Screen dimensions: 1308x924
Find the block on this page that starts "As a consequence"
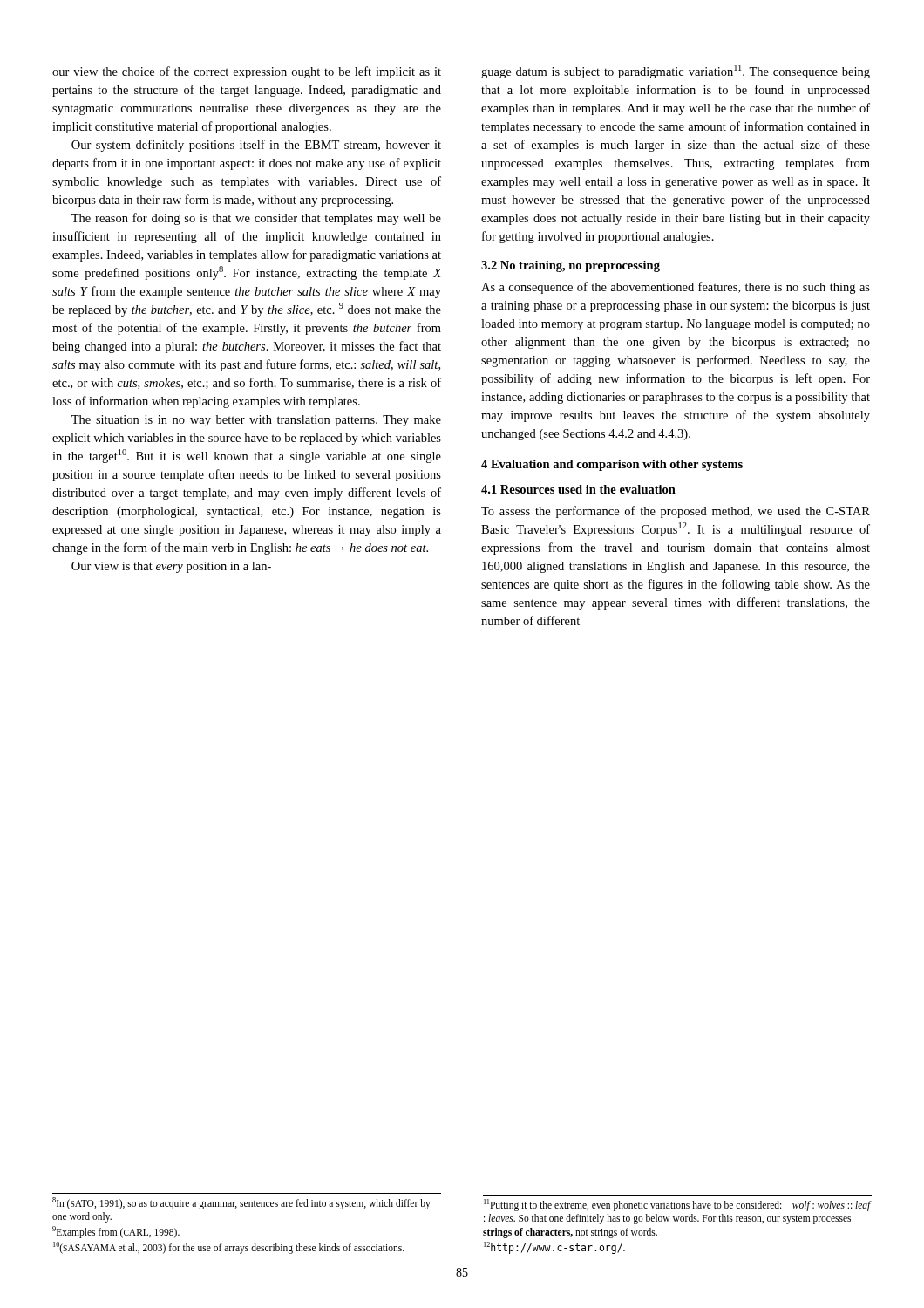(x=676, y=361)
